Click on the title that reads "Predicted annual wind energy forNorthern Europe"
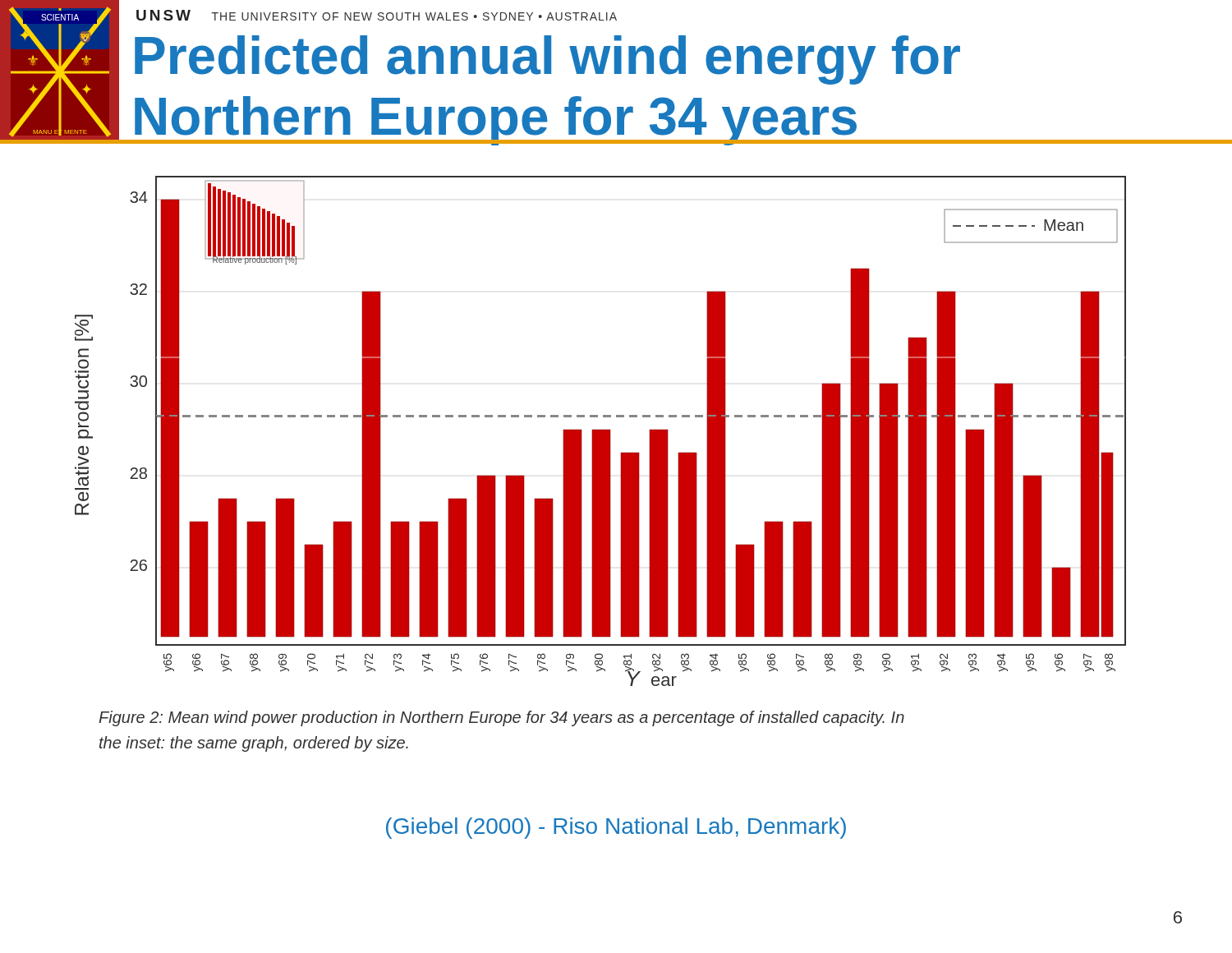1232x953 pixels. (546, 86)
